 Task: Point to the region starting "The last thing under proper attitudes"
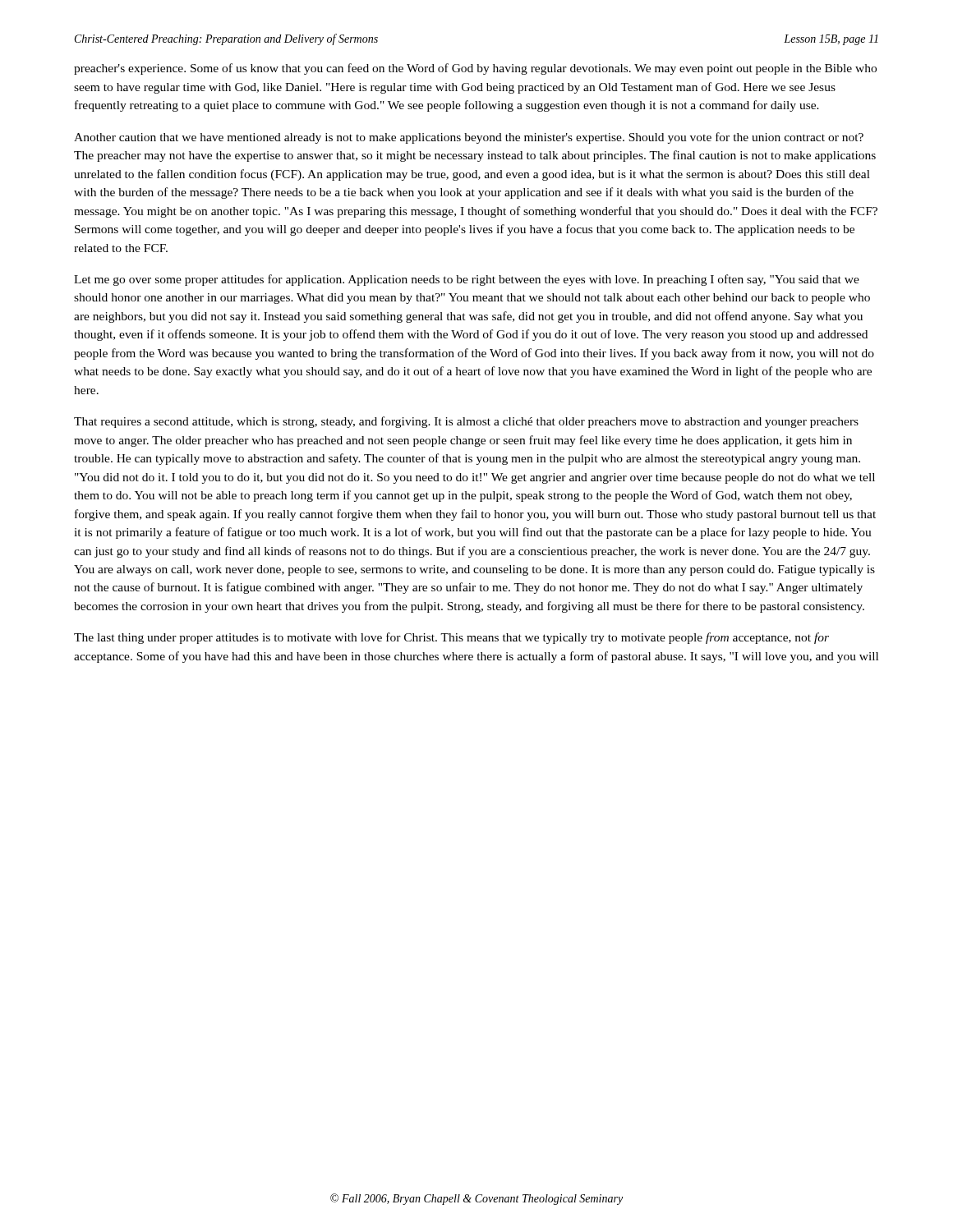tap(476, 646)
